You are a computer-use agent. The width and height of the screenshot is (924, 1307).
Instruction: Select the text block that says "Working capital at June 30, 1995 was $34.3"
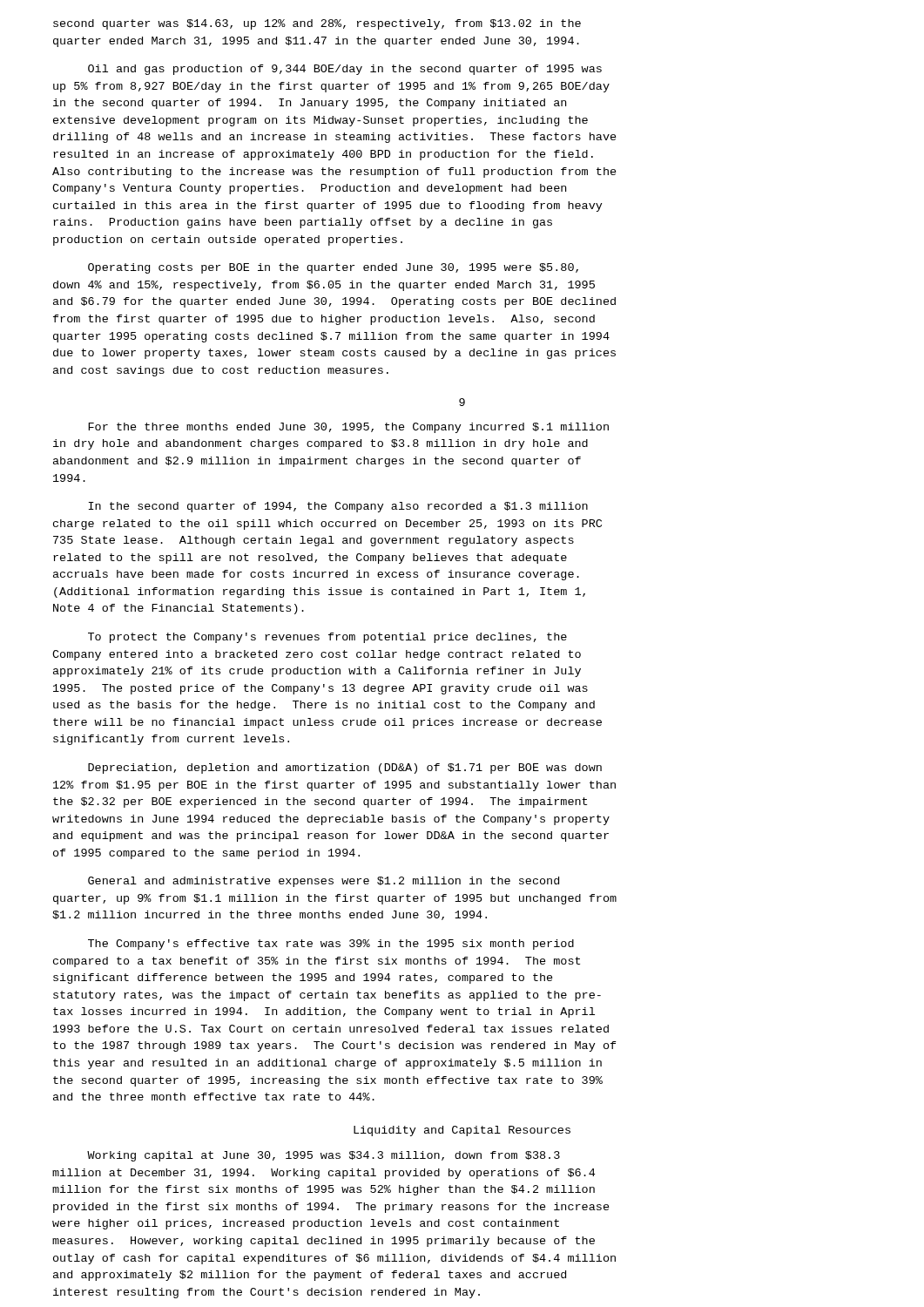click(462, 1224)
